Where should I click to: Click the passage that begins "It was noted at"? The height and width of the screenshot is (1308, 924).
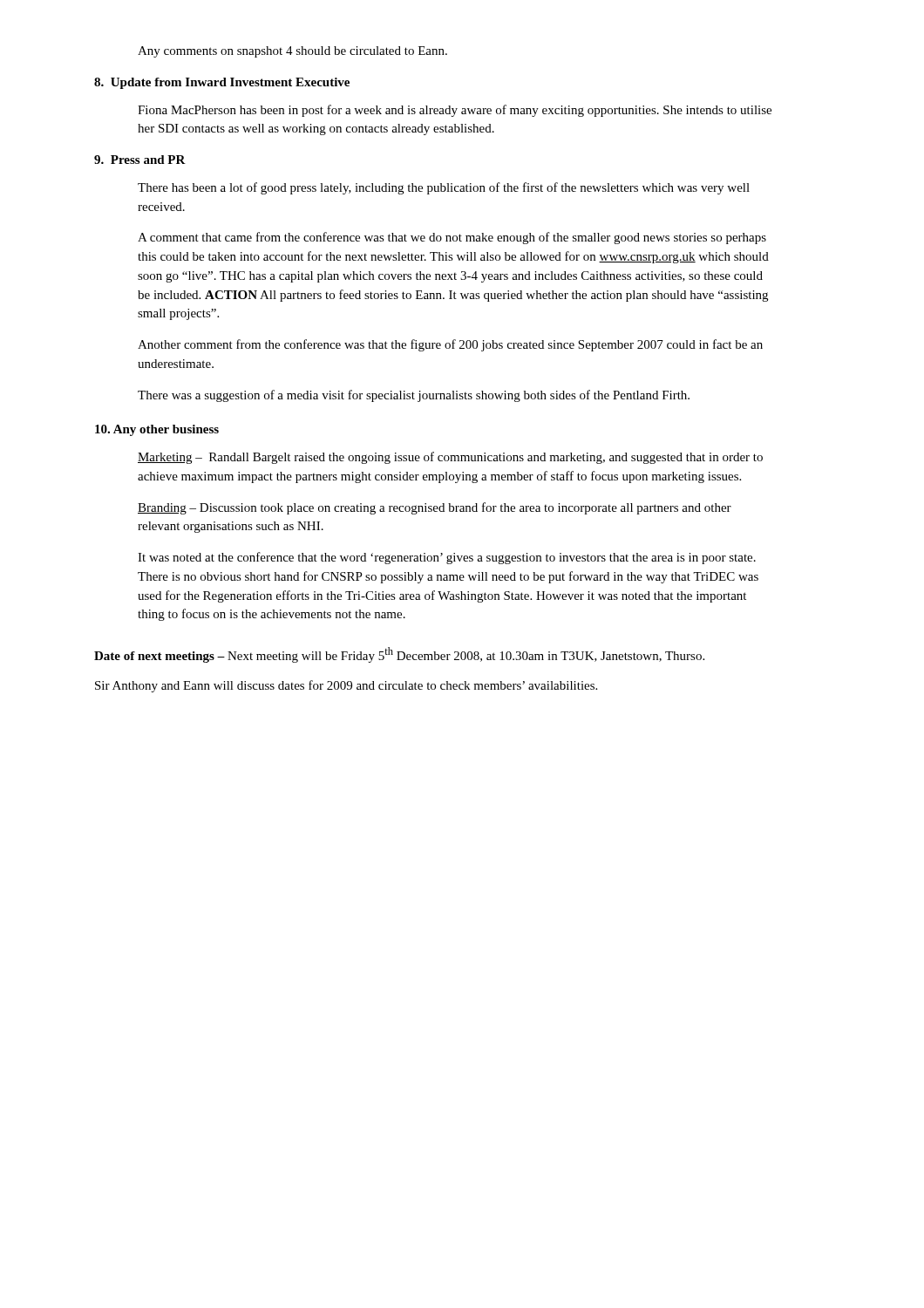point(456,586)
